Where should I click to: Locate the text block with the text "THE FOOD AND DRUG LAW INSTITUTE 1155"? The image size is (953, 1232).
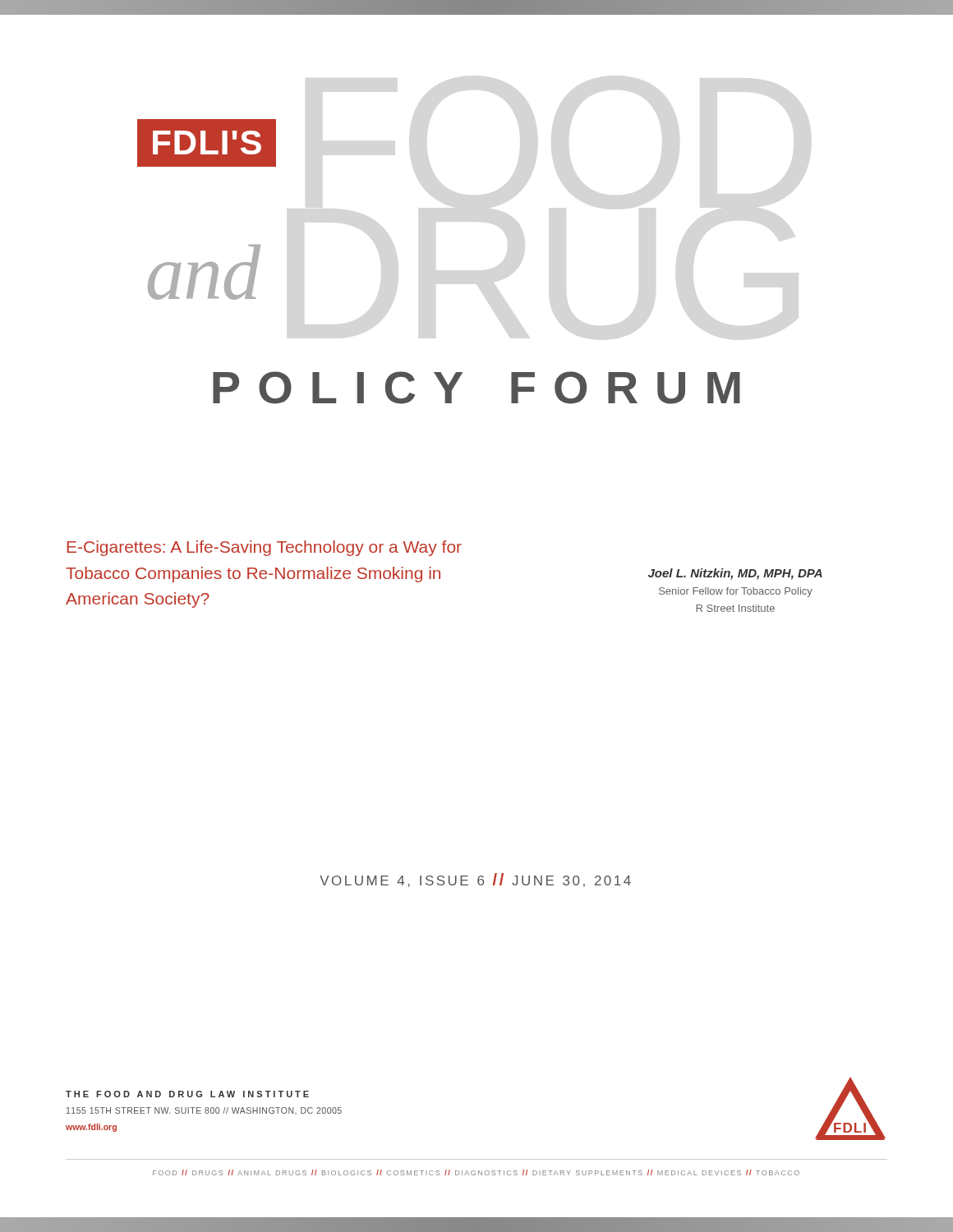pos(187,1094)
